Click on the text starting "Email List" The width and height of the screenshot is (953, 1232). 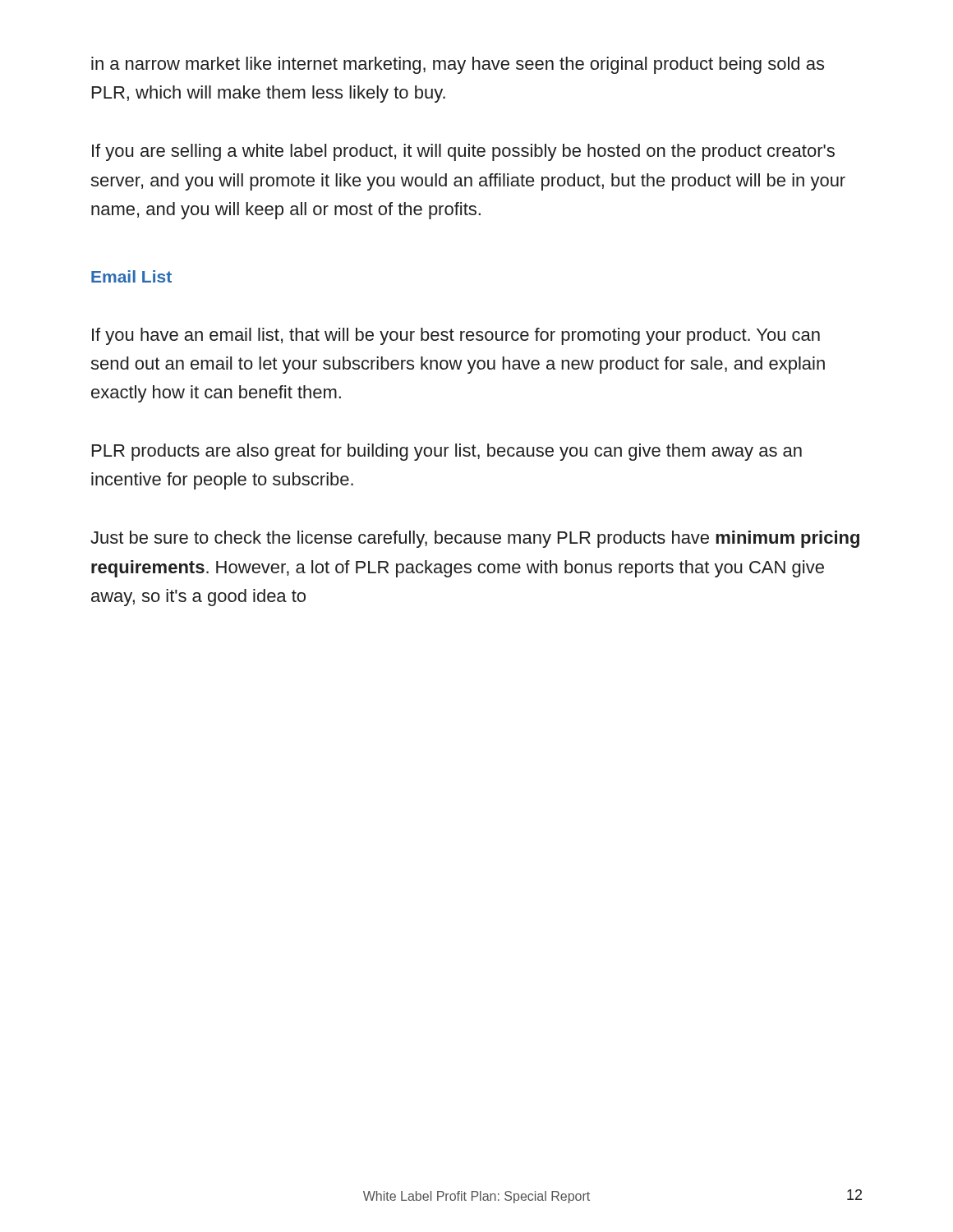[x=131, y=276]
